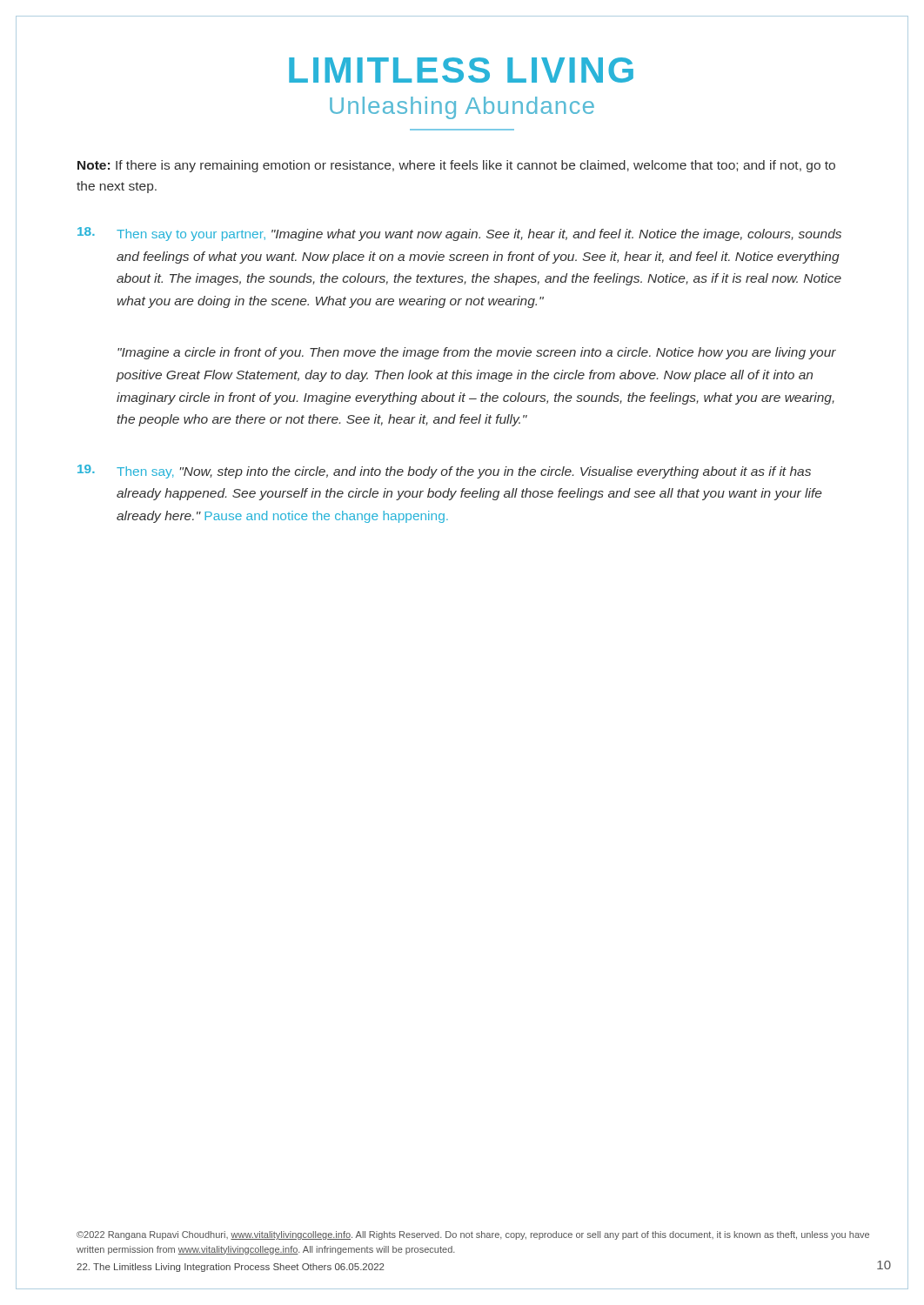Locate the text block containing ""Imagine a circle in front of"
924x1305 pixels.
coord(476,386)
